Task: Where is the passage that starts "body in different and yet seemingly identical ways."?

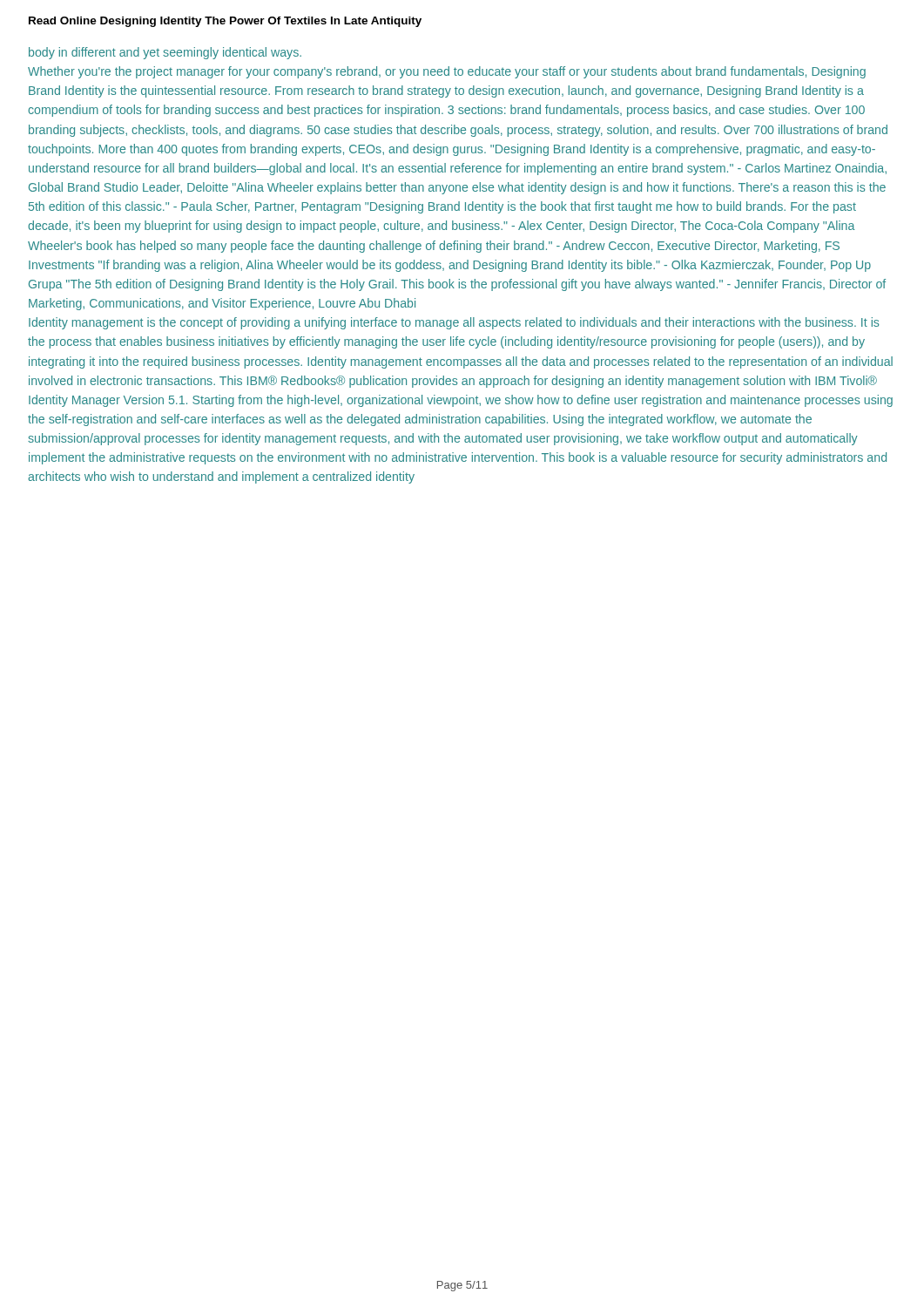Action: click(x=462, y=265)
